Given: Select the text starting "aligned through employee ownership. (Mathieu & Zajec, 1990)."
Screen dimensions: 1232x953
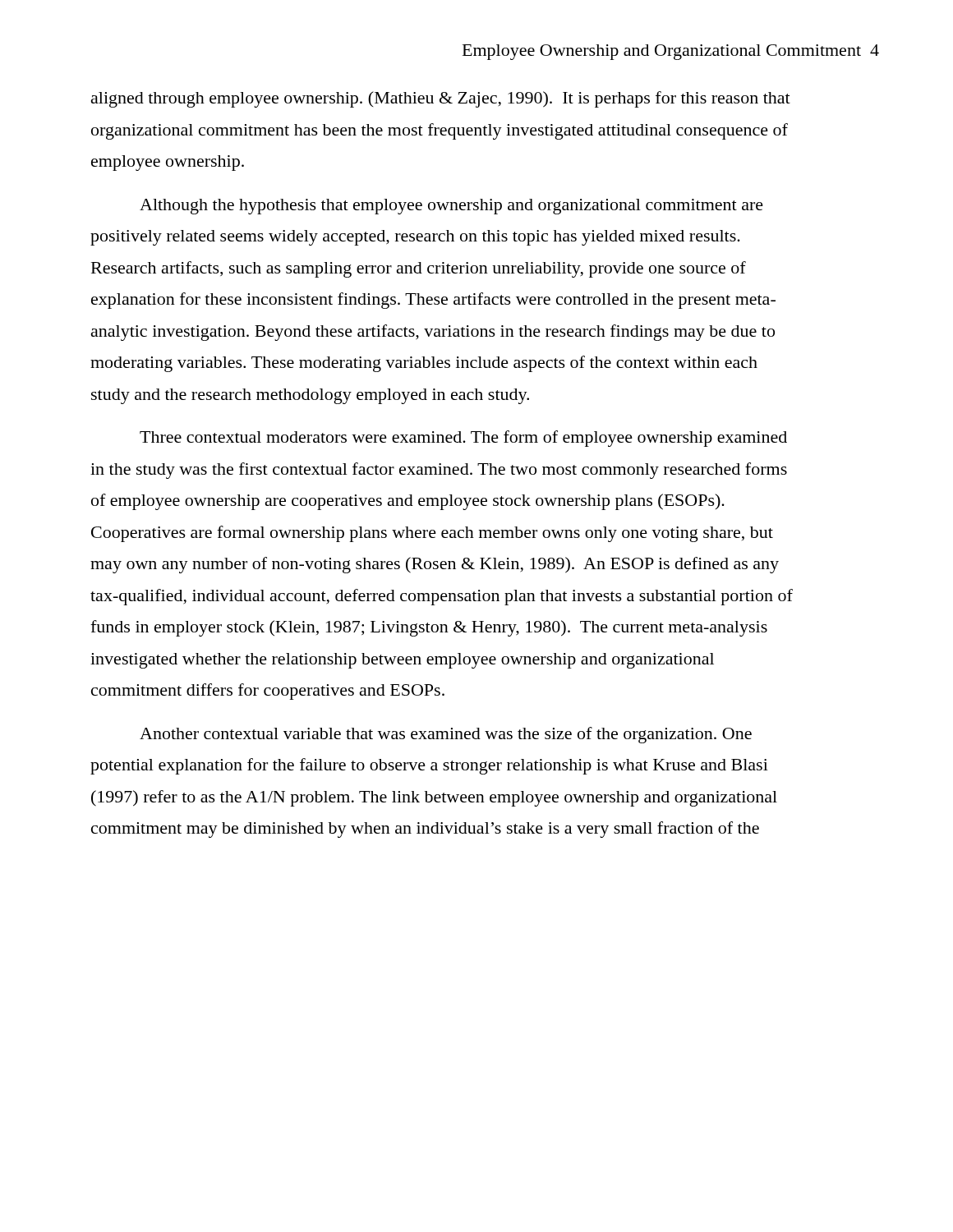Looking at the screenshot, I should tap(476, 130).
